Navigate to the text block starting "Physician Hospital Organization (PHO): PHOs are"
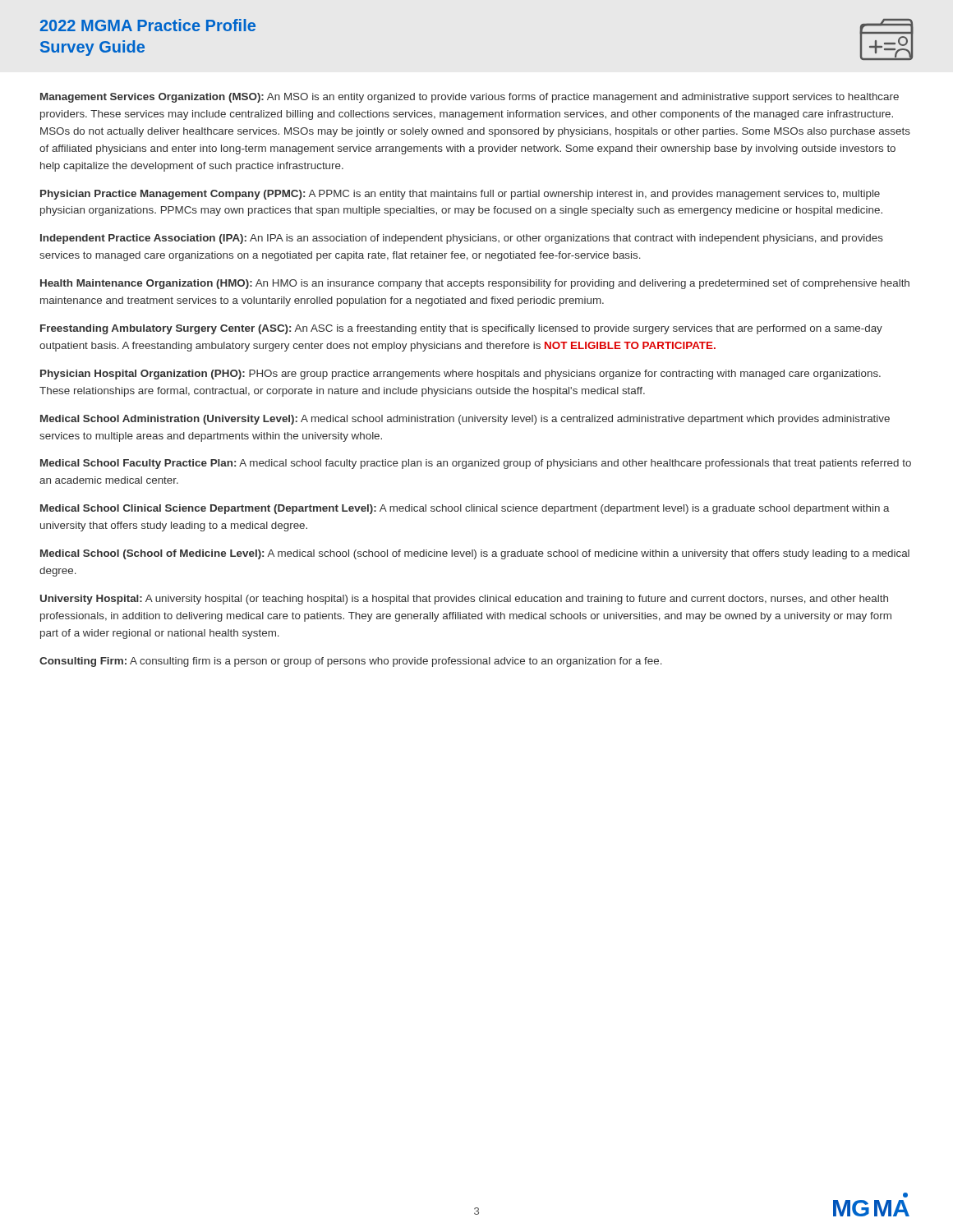Screen dimensions: 1232x953 tap(460, 382)
